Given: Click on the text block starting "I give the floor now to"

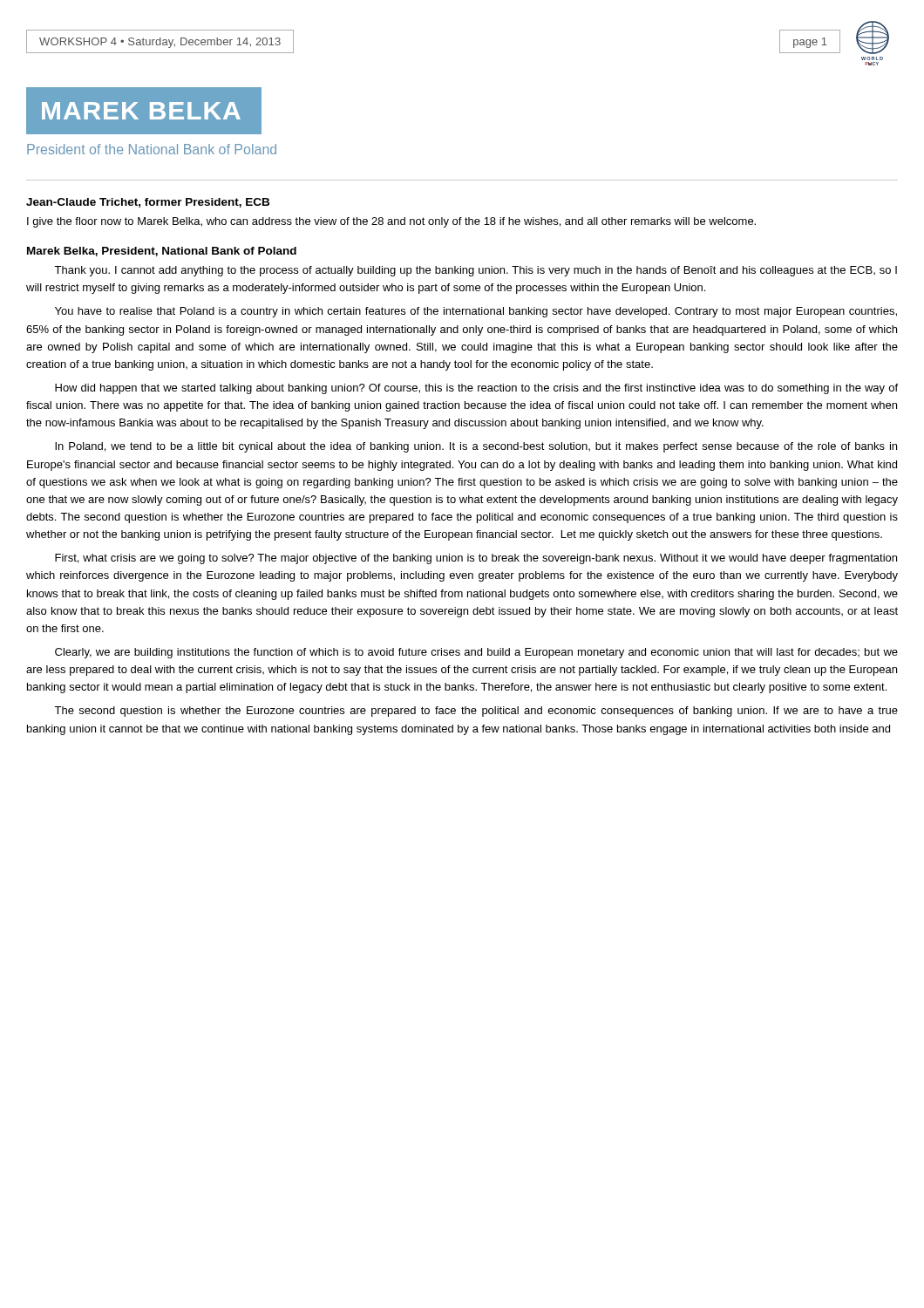Looking at the screenshot, I should coord(462,222).
